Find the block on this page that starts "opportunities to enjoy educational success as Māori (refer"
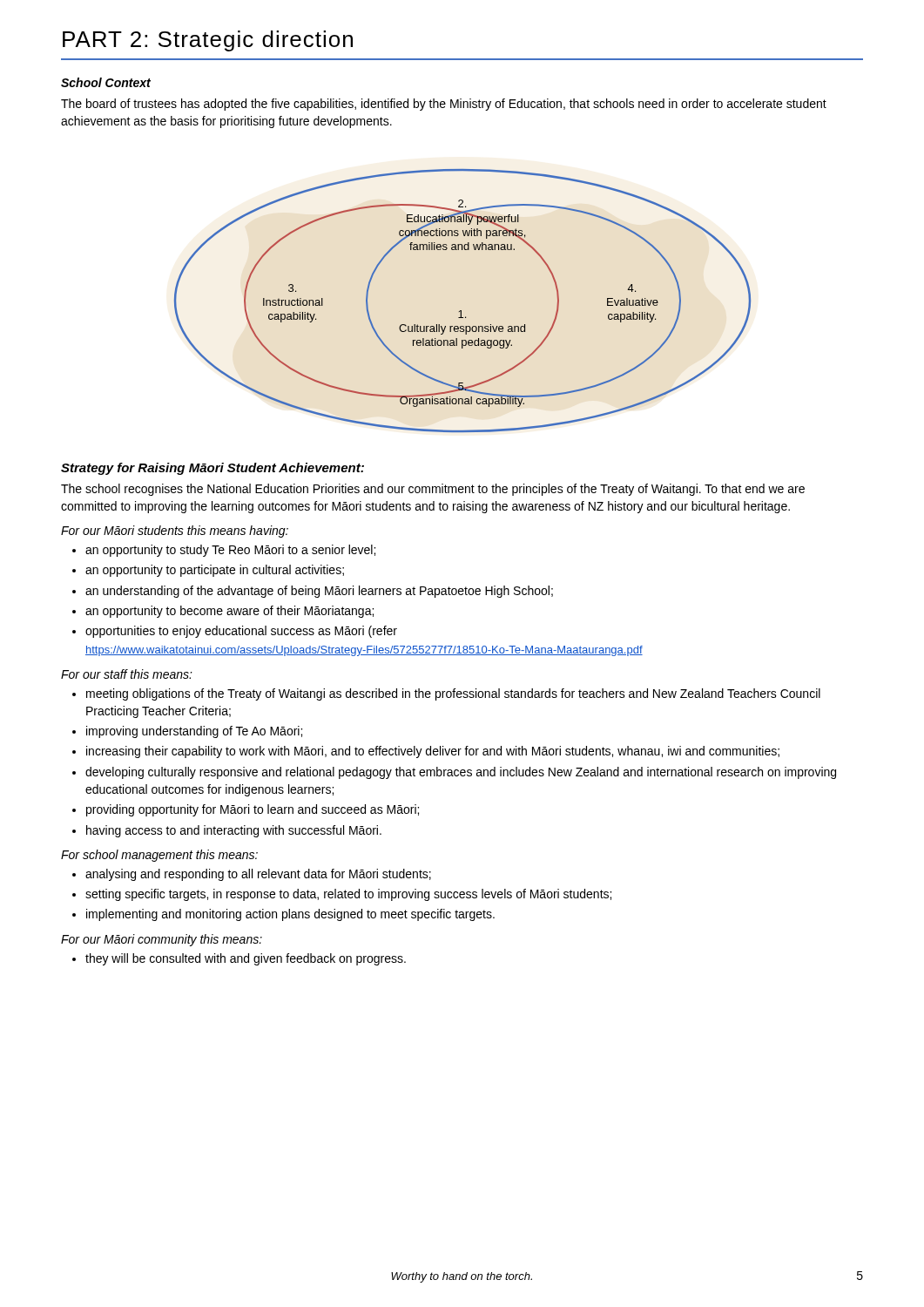 click(364, 640)
